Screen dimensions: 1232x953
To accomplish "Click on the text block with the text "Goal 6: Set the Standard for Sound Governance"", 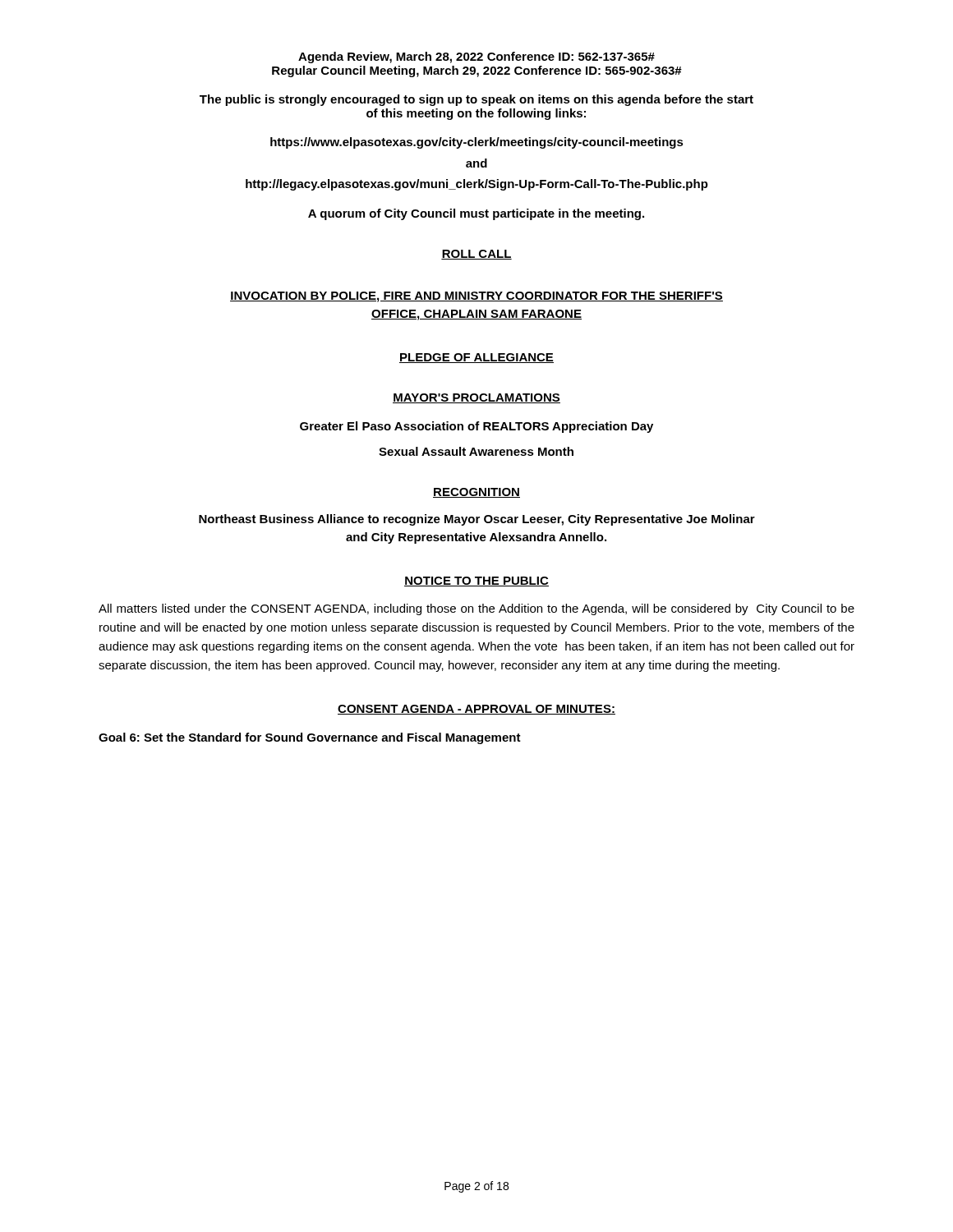I will [x=309, y=737].
